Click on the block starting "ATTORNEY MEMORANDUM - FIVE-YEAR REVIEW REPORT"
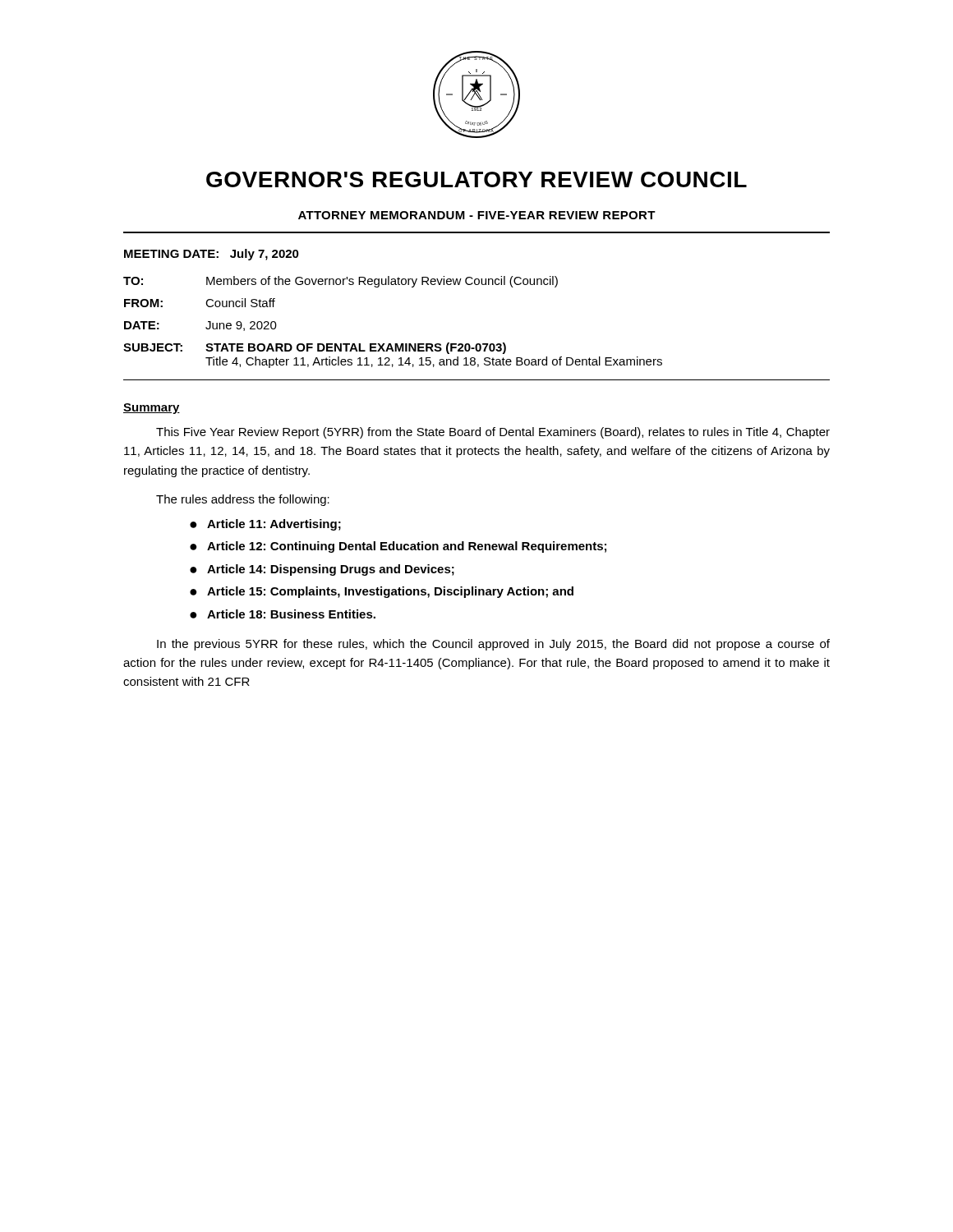 tap(476, 215)
